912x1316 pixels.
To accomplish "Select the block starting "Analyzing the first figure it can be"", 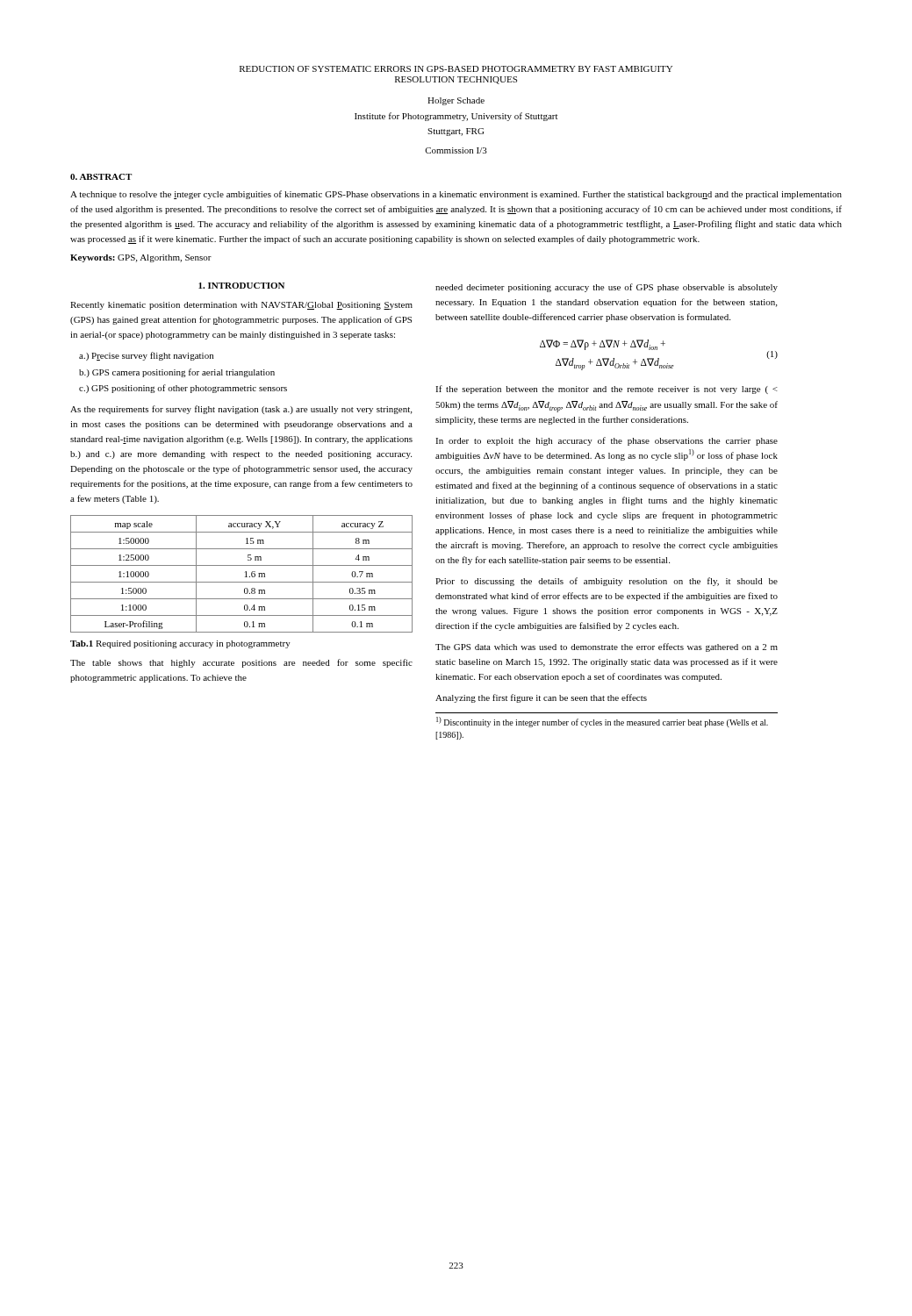I will 541,698.
